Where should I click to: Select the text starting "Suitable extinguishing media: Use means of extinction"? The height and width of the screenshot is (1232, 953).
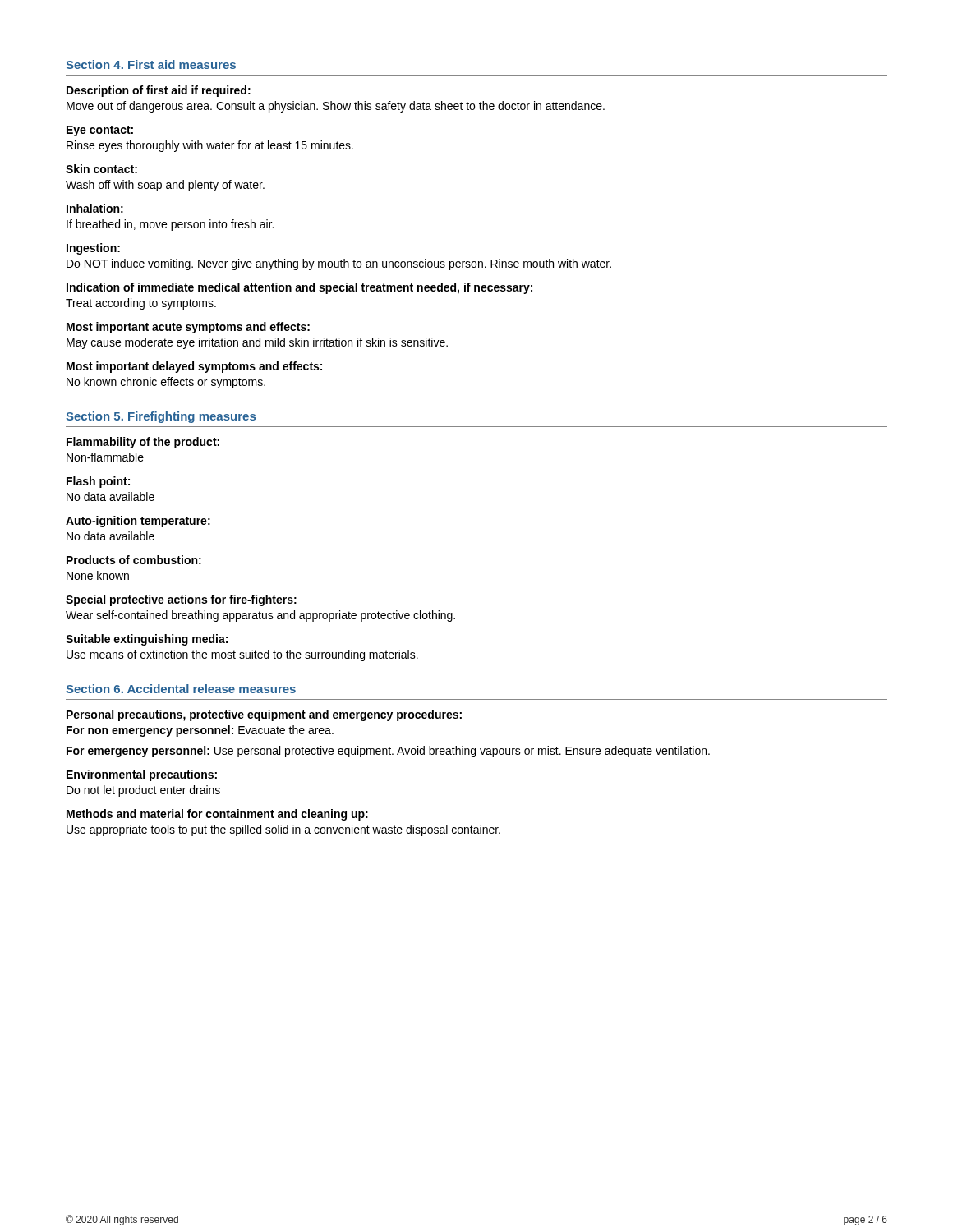pyautogui.click(x=147, y=640)
